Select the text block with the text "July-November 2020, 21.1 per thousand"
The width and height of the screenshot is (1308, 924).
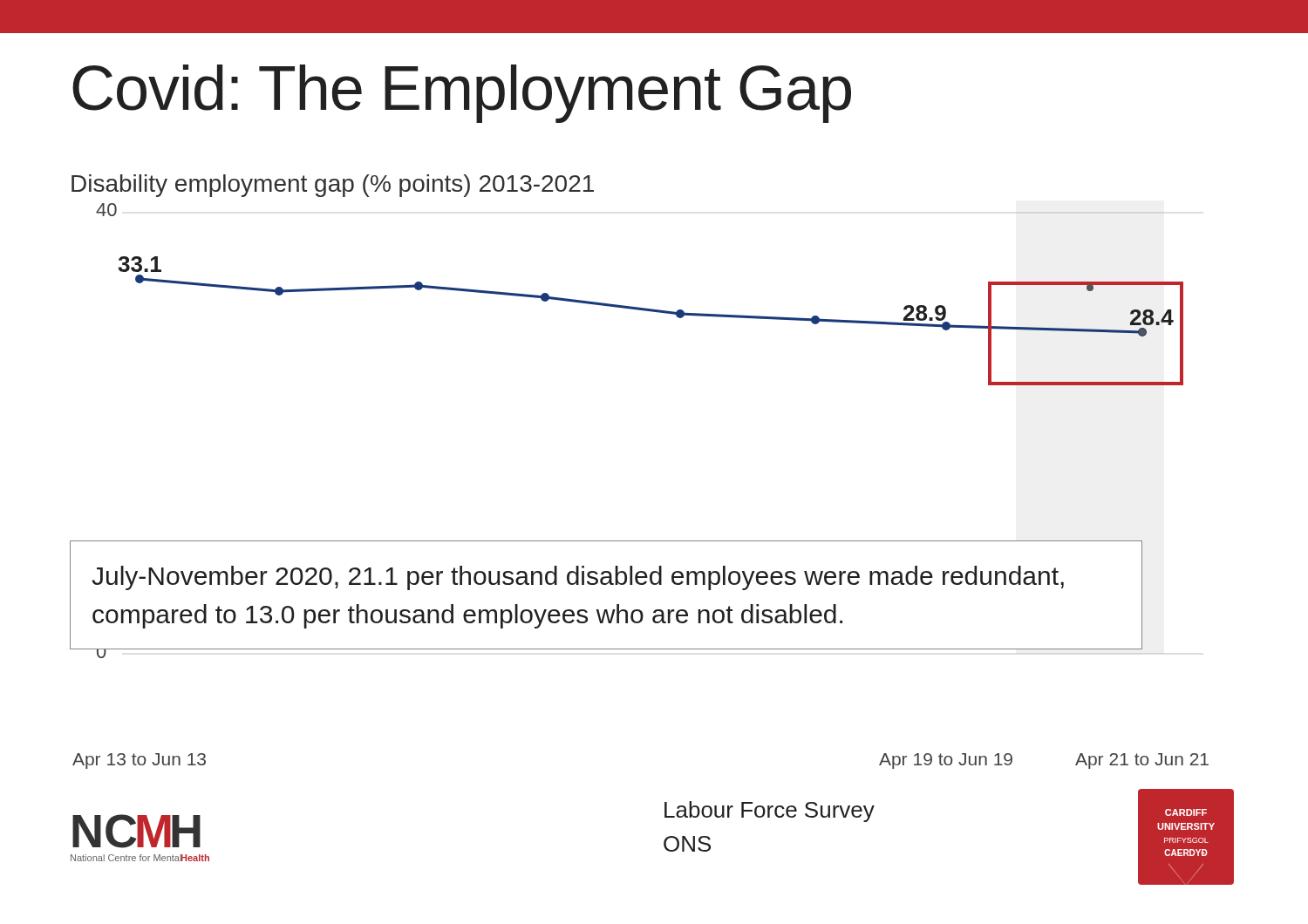[x=579, y=595]
